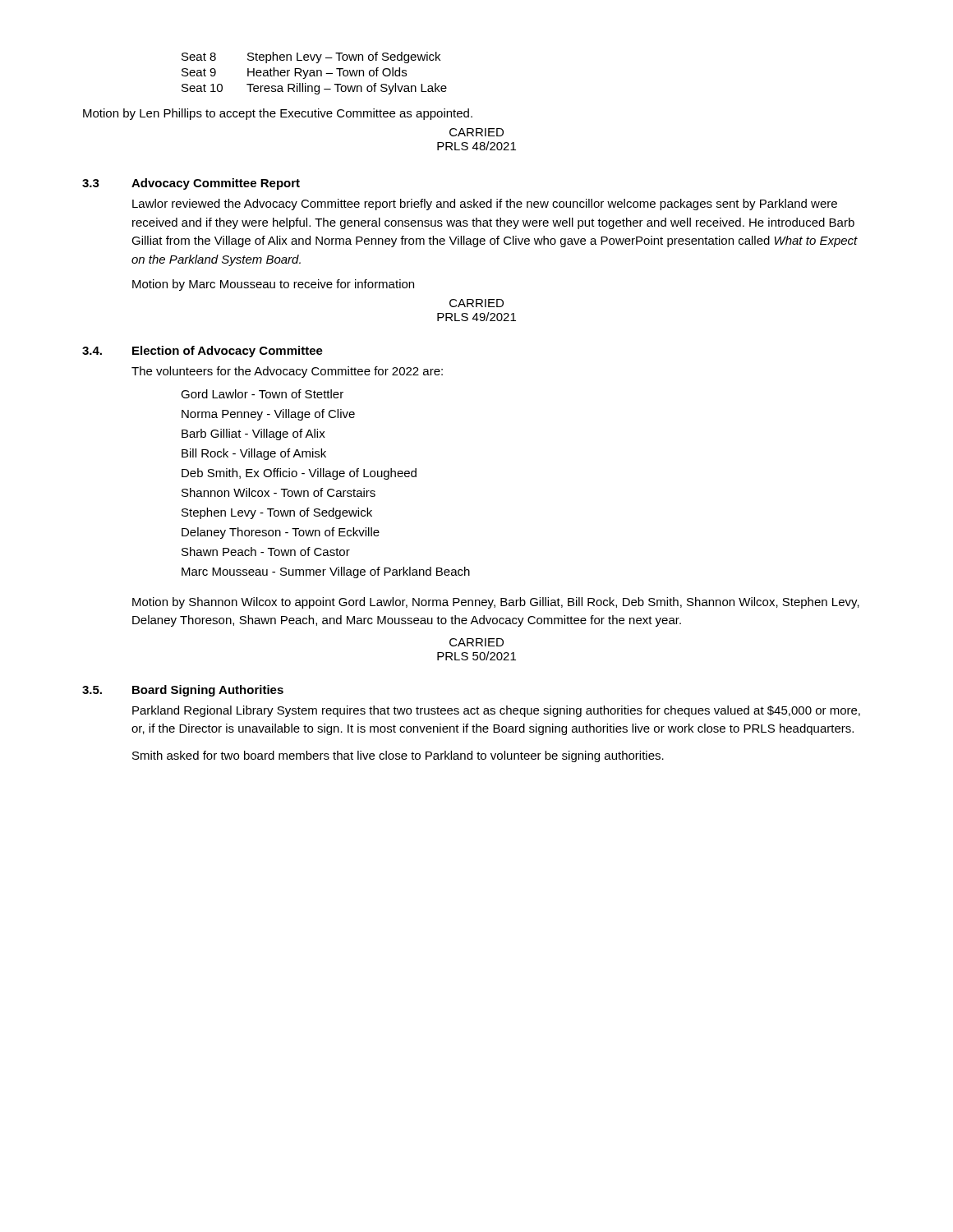Screen dimensions: 1232x953
Task: Find the text starting "Gord Lawlor - Town of Stettler Norma Penney"
Action: pos(262,394)
